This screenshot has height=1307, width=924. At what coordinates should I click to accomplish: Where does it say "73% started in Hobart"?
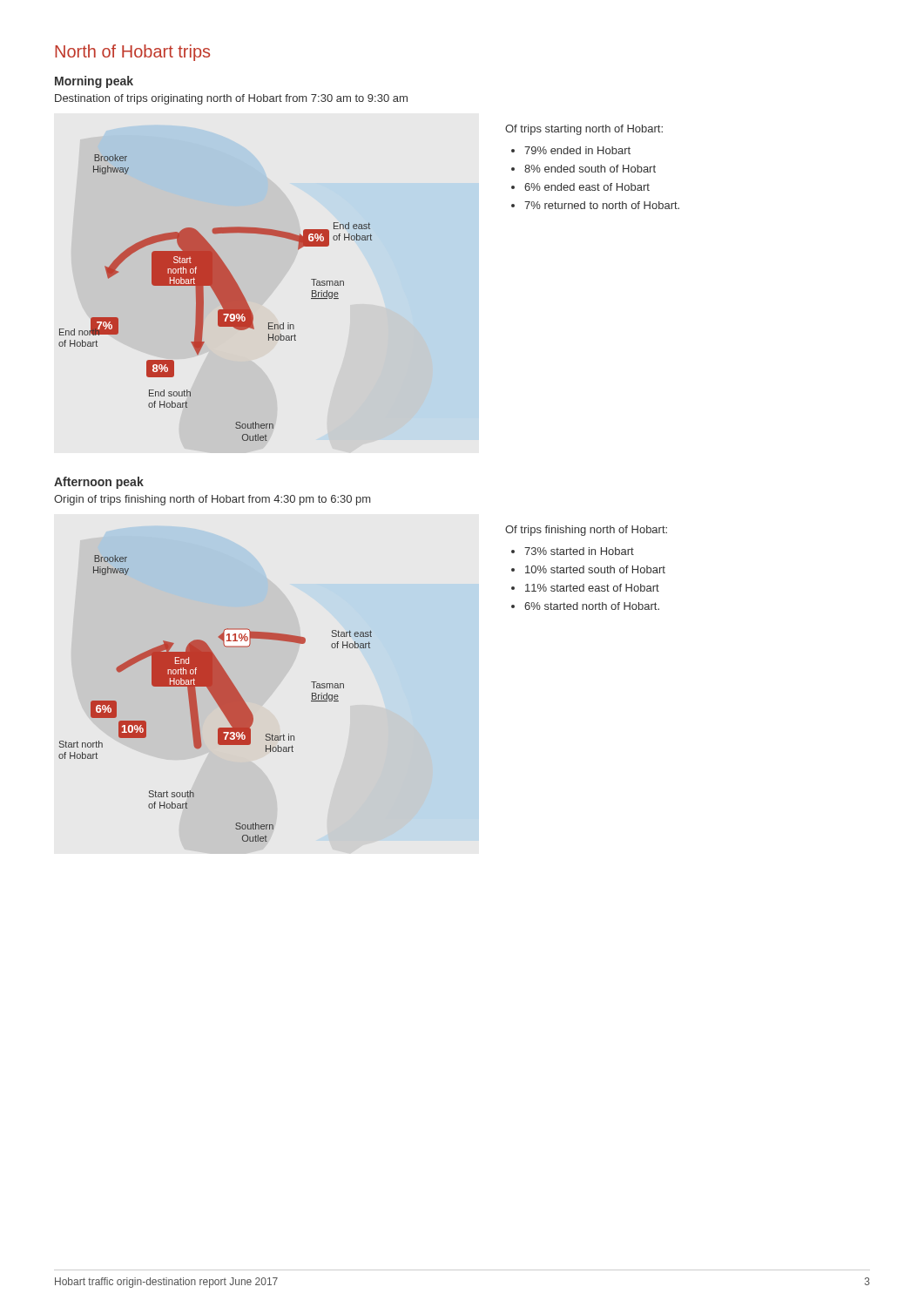point(579,551)
